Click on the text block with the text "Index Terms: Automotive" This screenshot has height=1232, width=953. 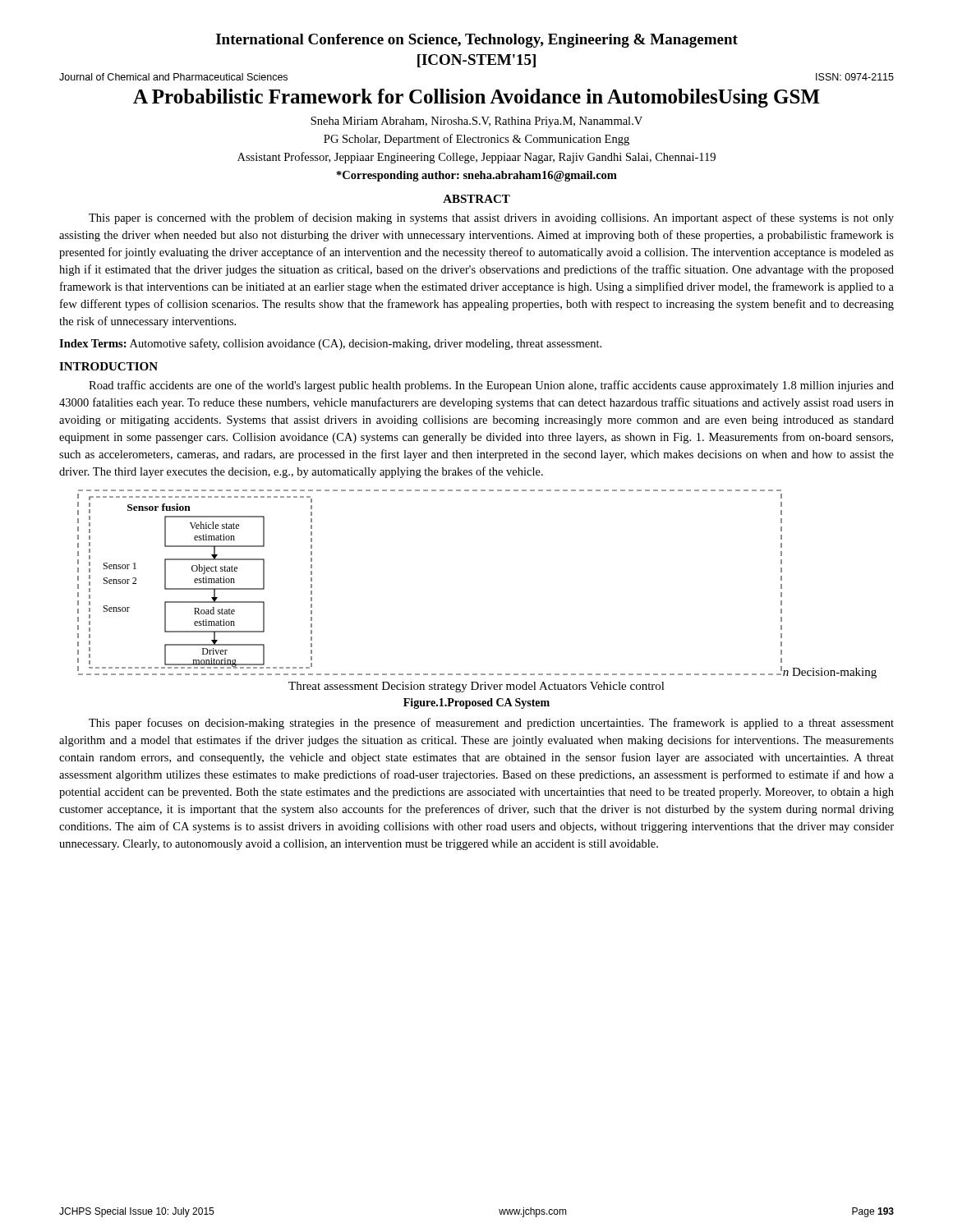331,344
